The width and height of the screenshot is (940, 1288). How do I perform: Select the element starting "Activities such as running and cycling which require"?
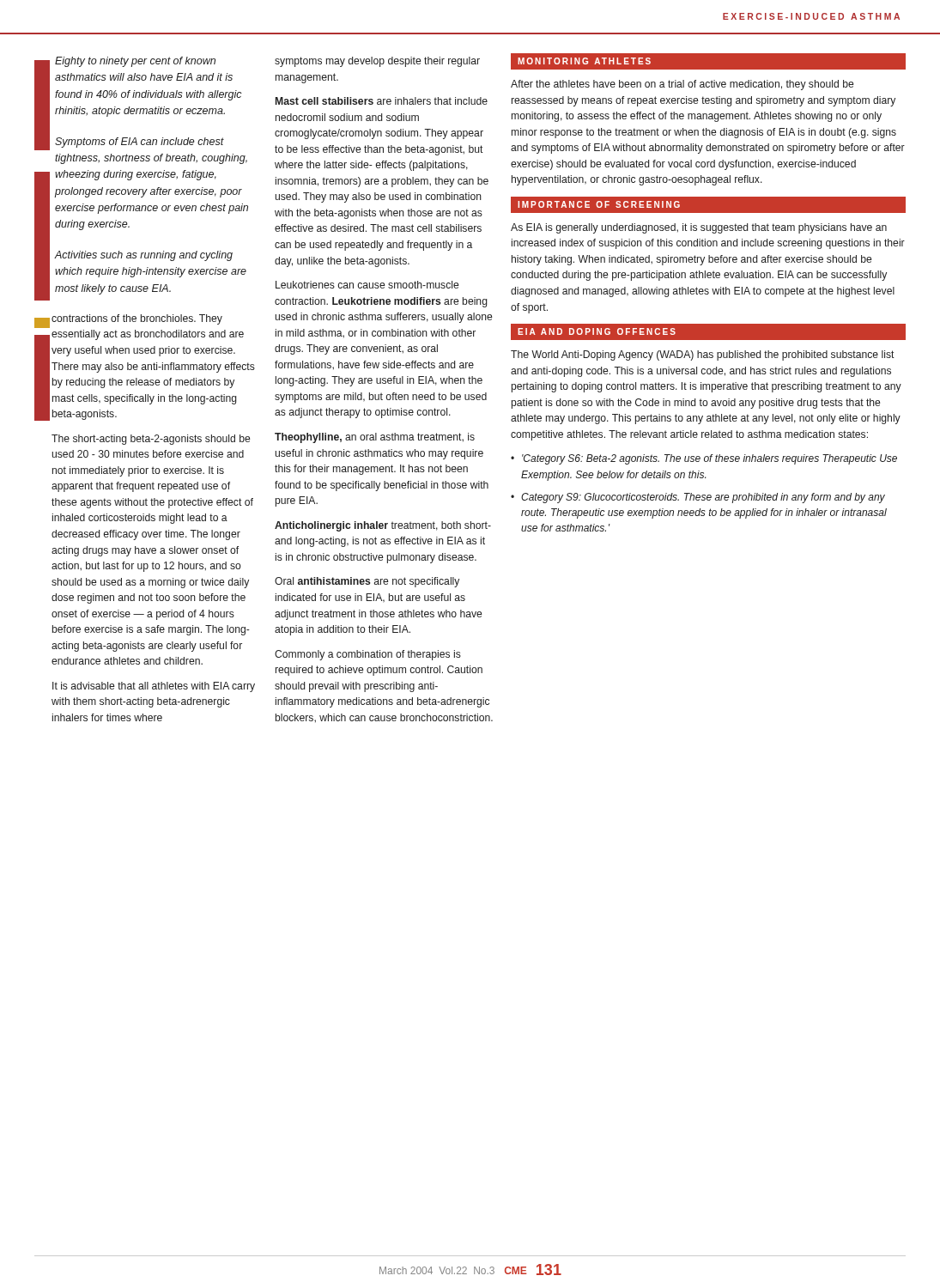tap(151, 271)
